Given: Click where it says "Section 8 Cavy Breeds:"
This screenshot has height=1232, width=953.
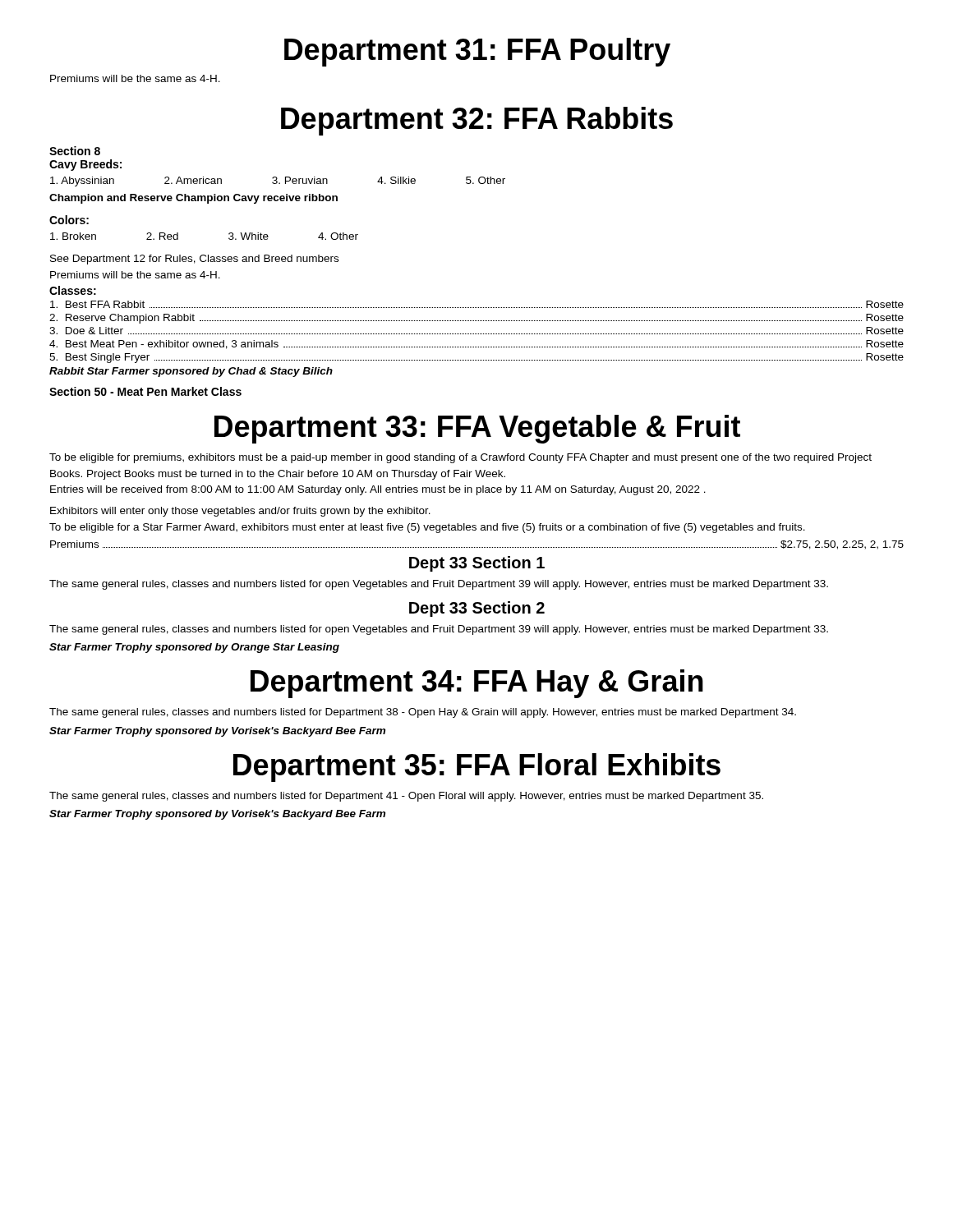Looking at the screenshot, I should pyautogui.click(x=75, y=151).
